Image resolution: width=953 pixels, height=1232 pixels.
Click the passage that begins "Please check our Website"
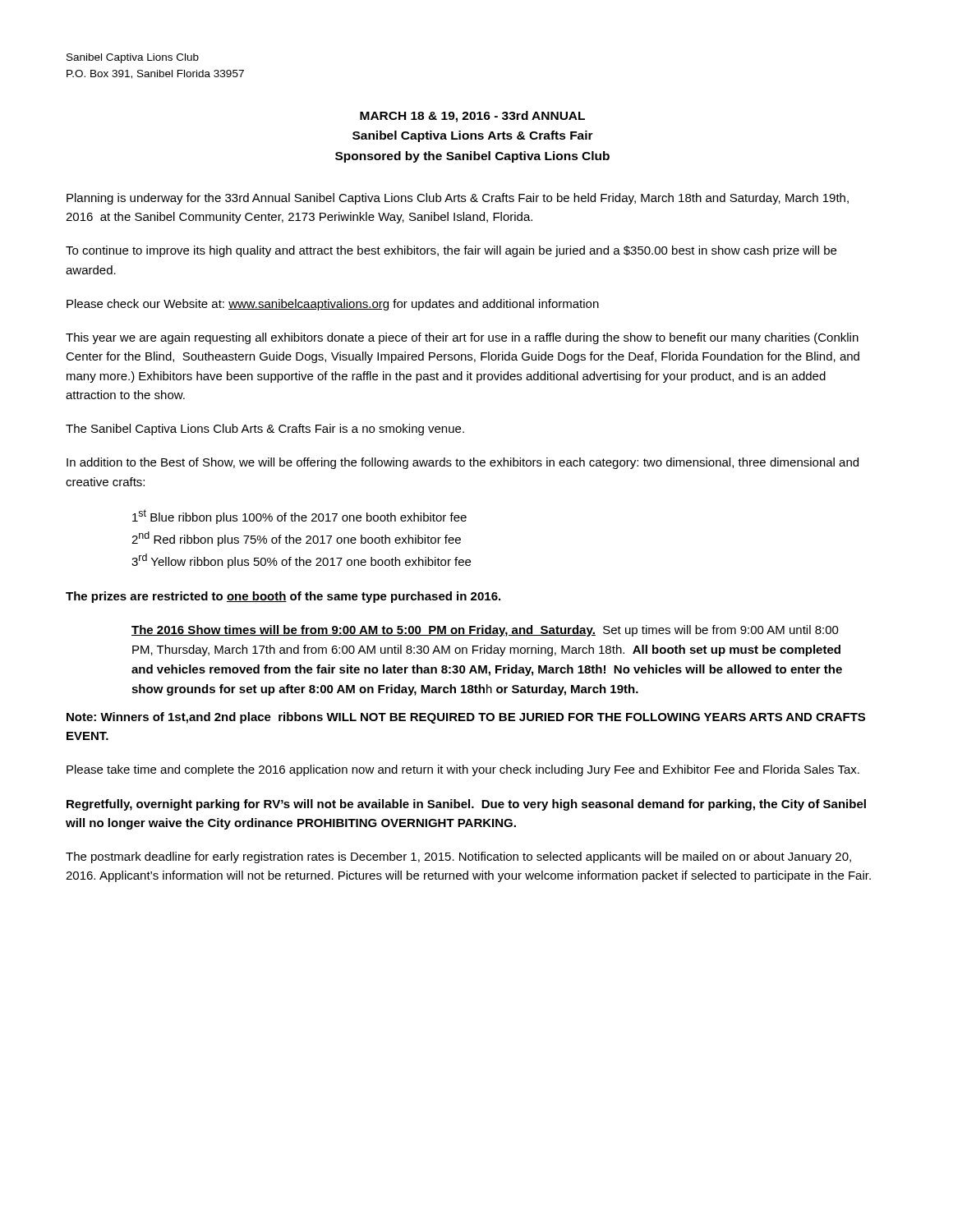(x=332, y=303)
